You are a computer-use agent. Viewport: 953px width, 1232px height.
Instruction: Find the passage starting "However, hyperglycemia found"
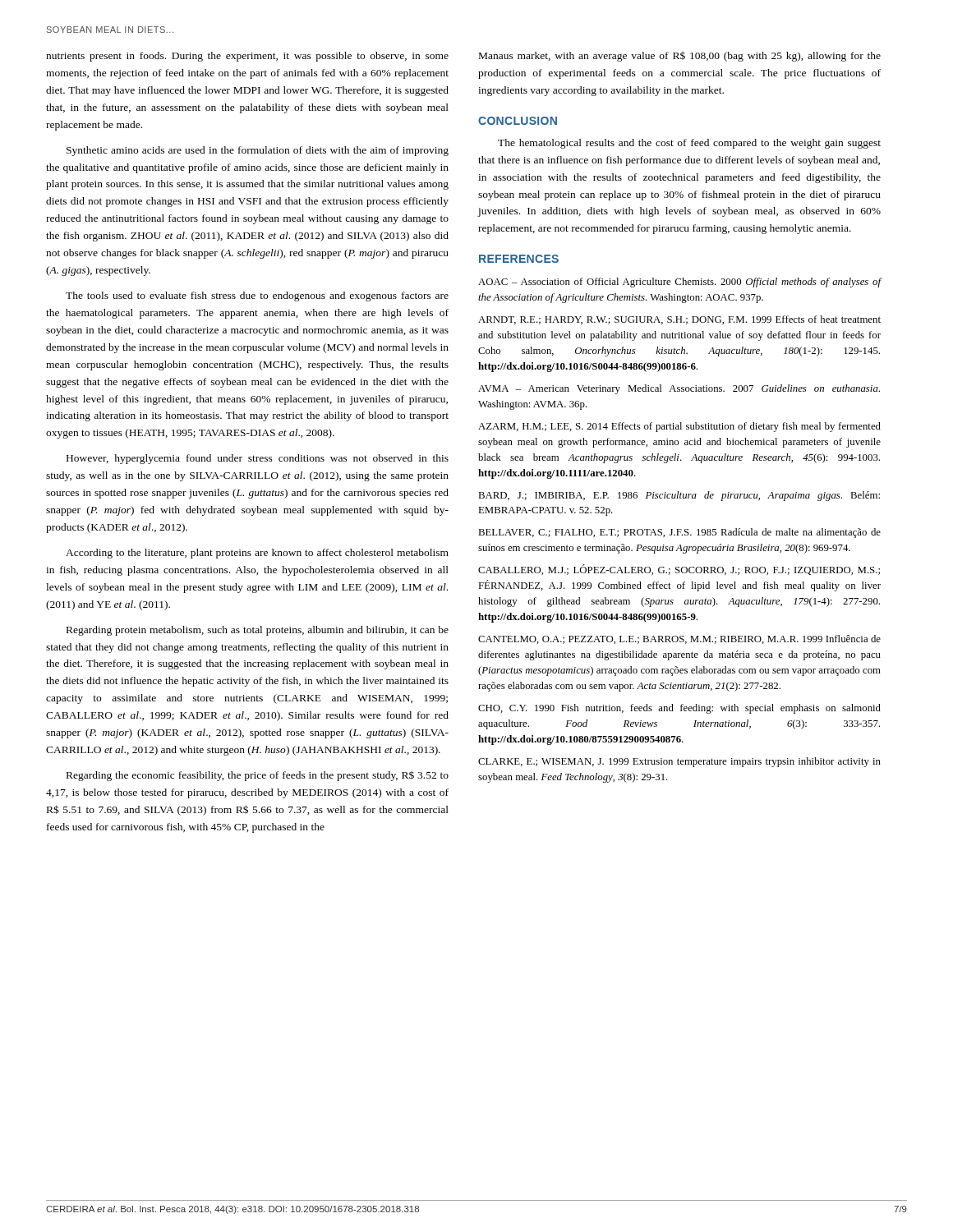(x=247, y=493)
